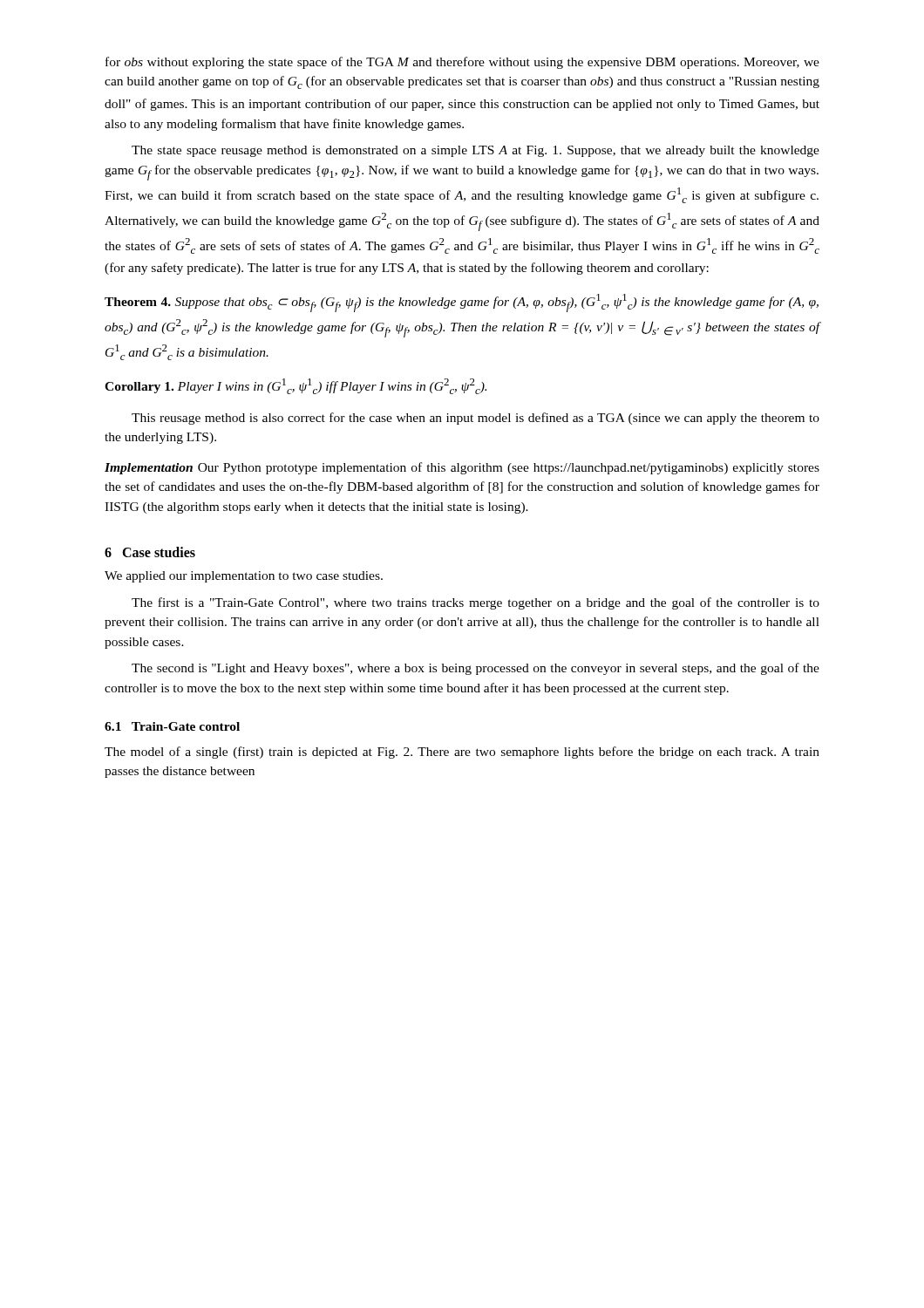Click the passage that begins "Implementation Our Python prototype implementation"
The height and width of the screenshot is (1308, 924).
[x=462, y=486]
